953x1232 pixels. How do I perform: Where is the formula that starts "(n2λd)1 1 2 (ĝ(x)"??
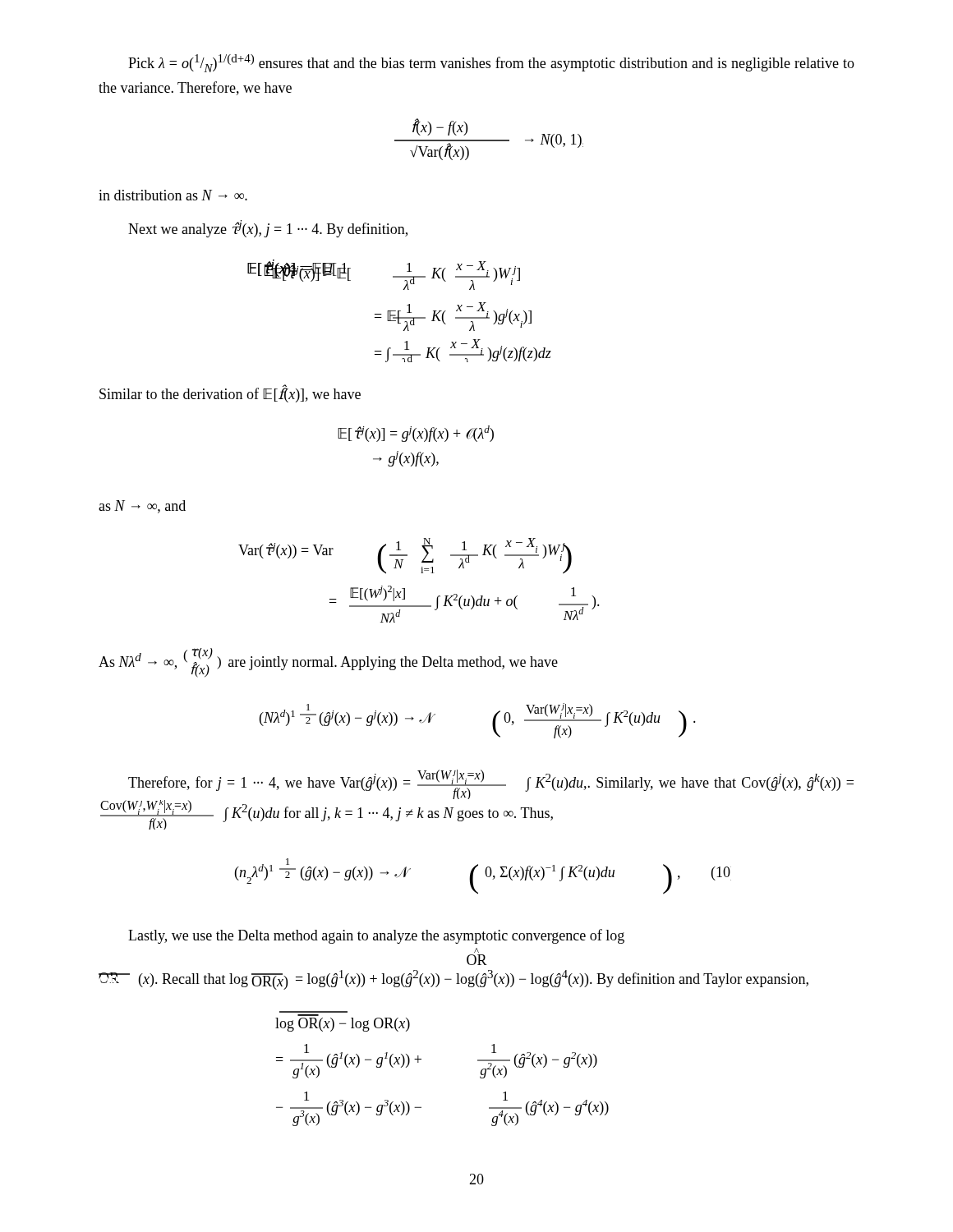point(479,874)
